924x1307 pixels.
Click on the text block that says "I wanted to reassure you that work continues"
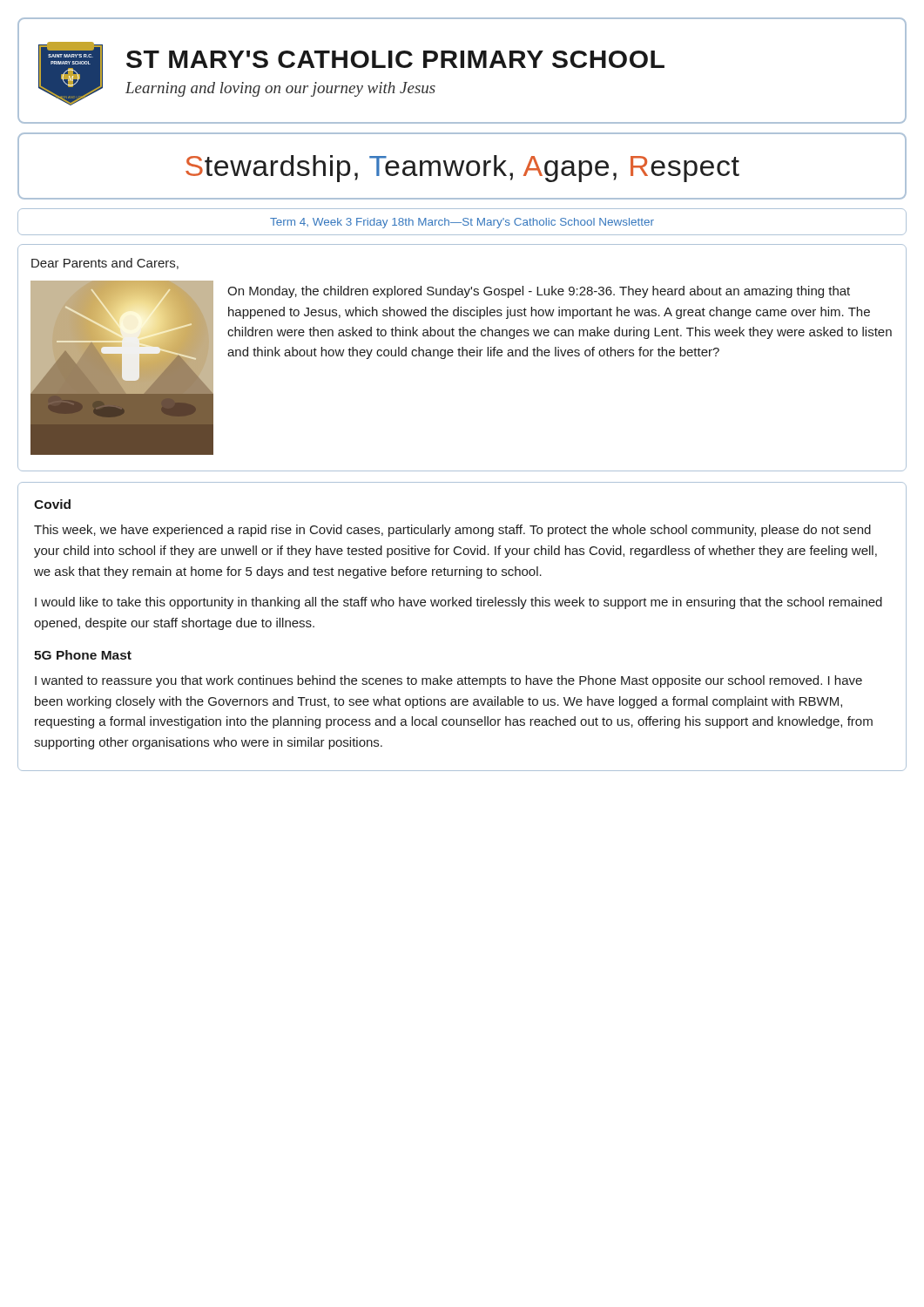point(454,711)
